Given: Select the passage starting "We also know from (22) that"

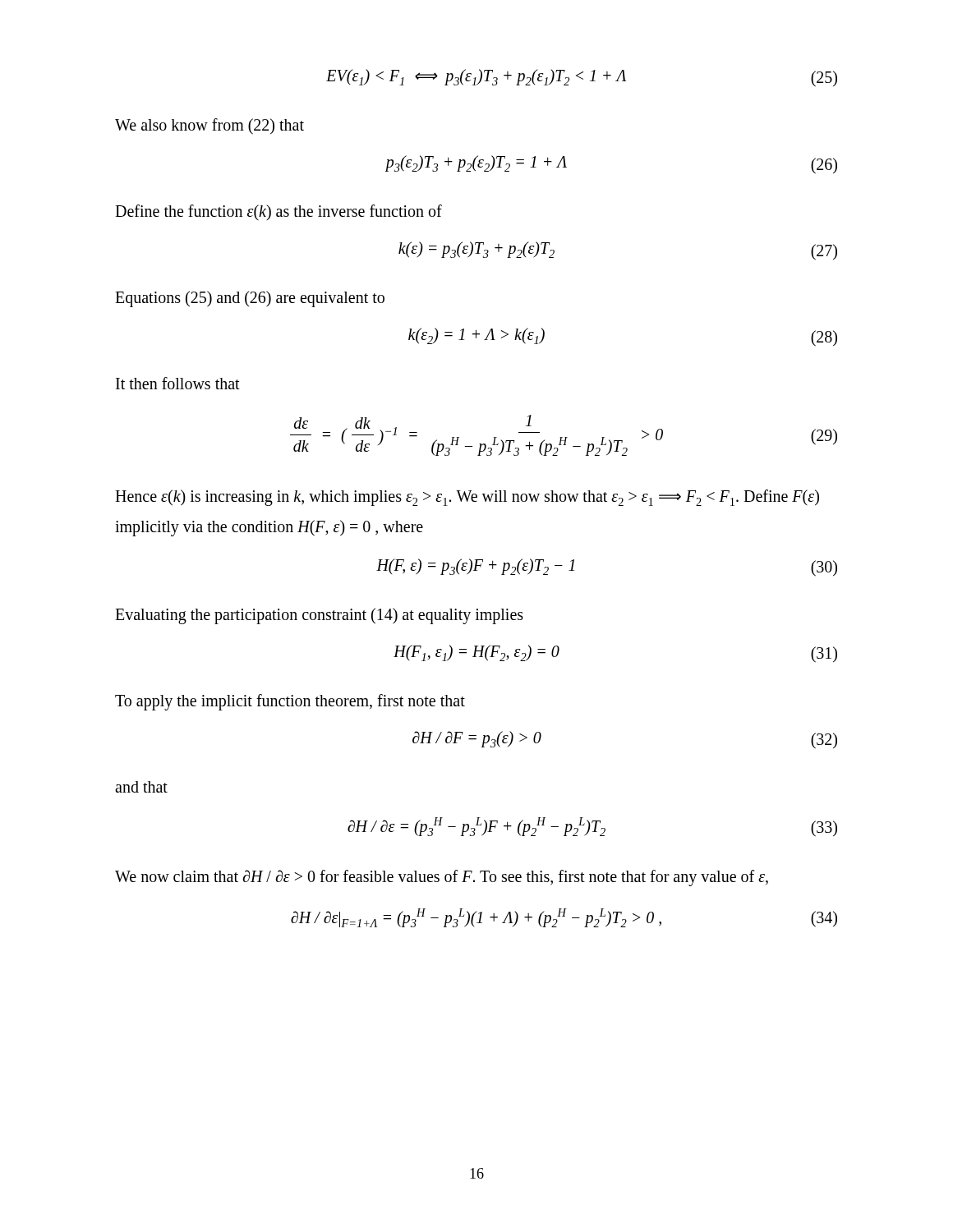Looking at the screenshot, I should pyautogui.click(x=210, y=125).
